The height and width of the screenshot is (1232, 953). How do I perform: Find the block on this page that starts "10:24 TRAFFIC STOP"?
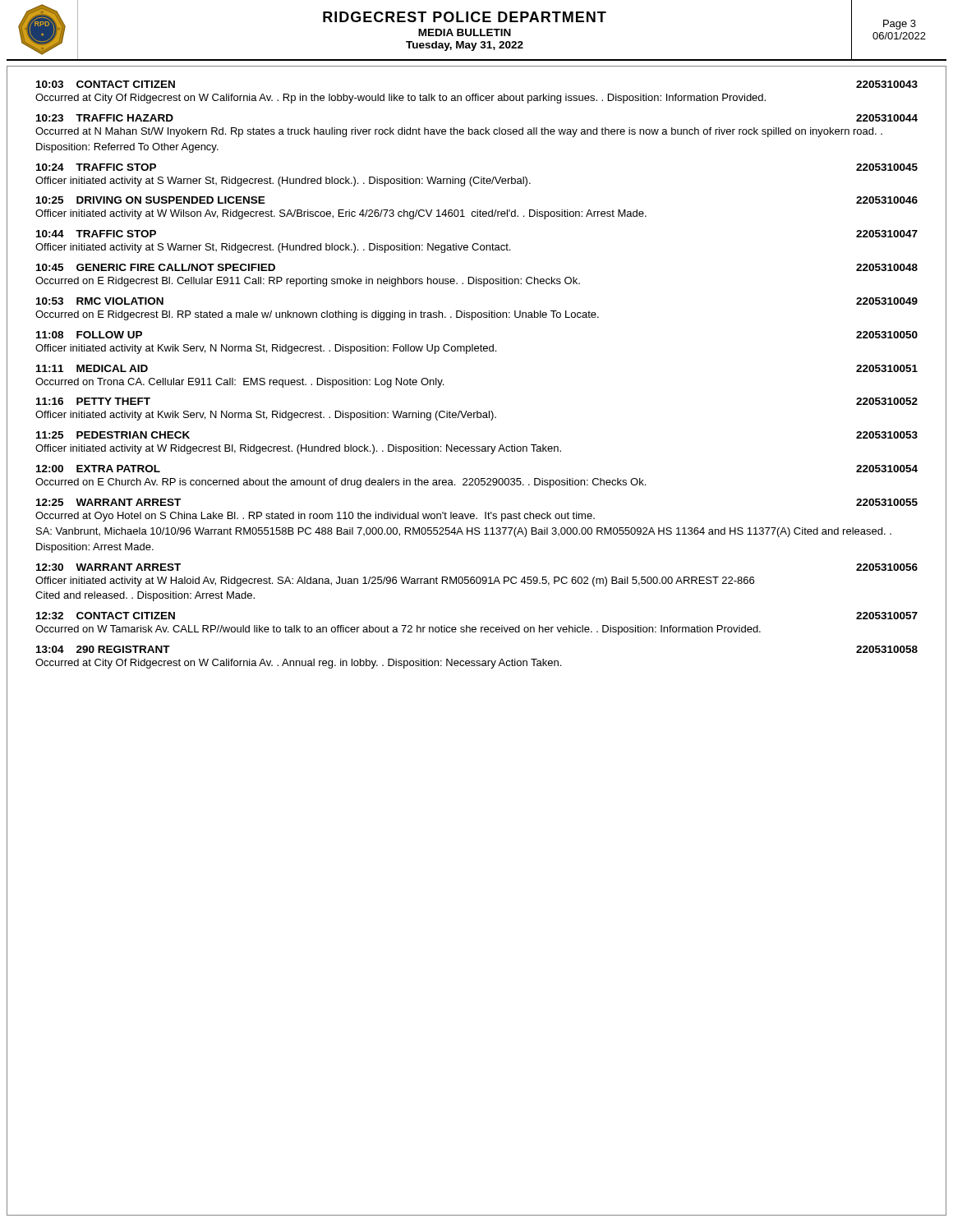pyautogui.click(x=476, y=175)
